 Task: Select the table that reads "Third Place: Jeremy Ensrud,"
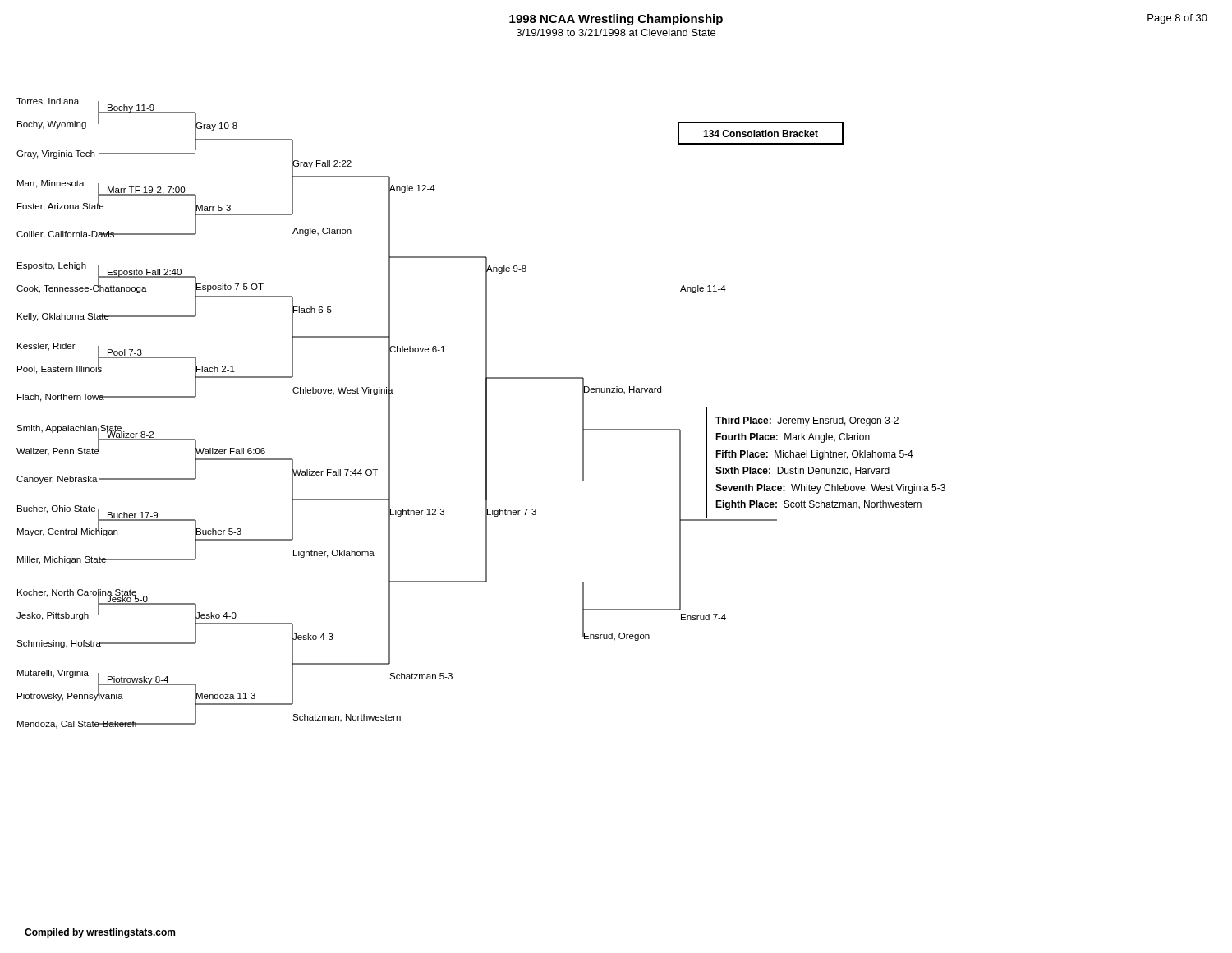tap(830, 463)
